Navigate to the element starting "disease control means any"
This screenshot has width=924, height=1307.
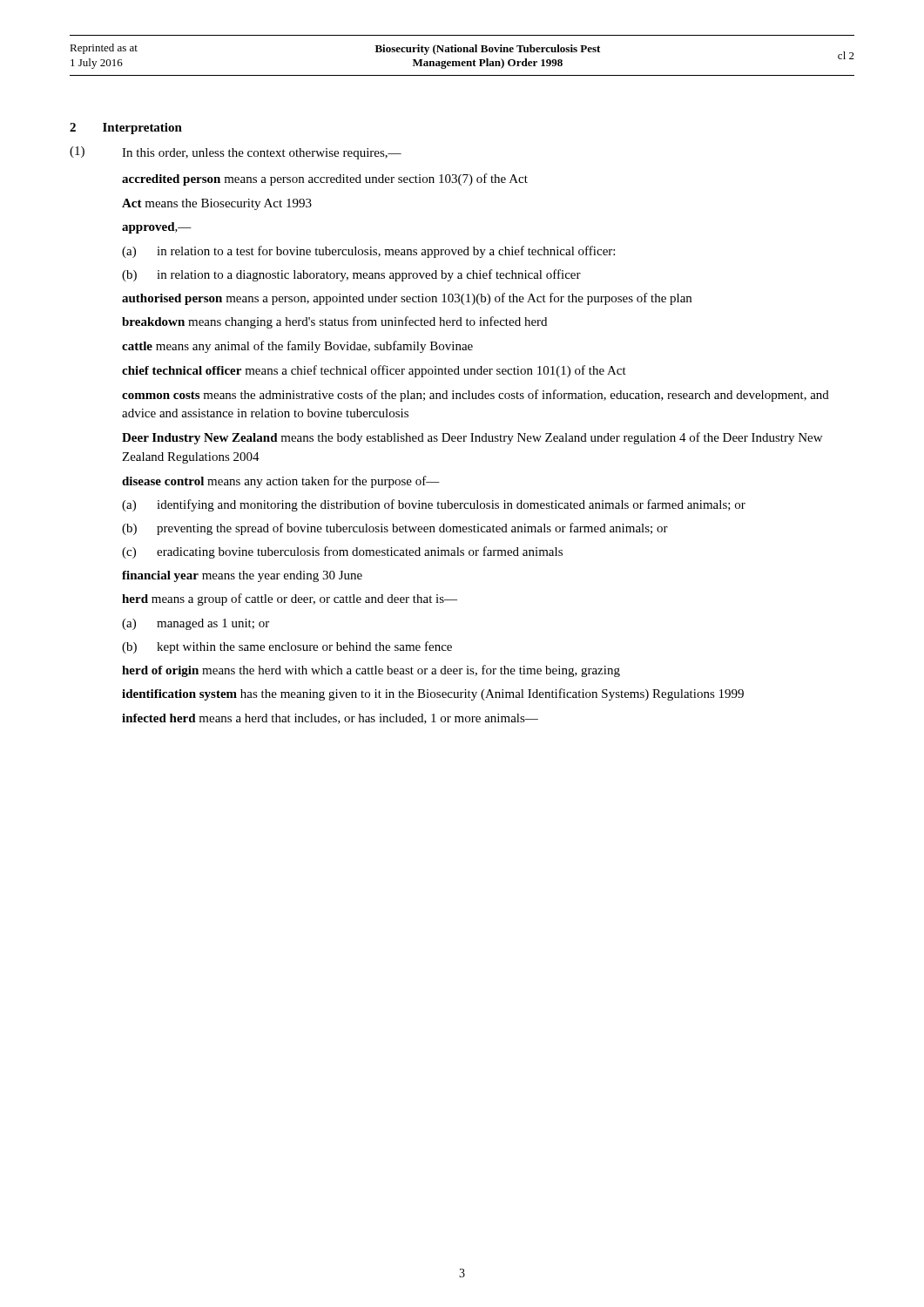[x=281, y=481]
